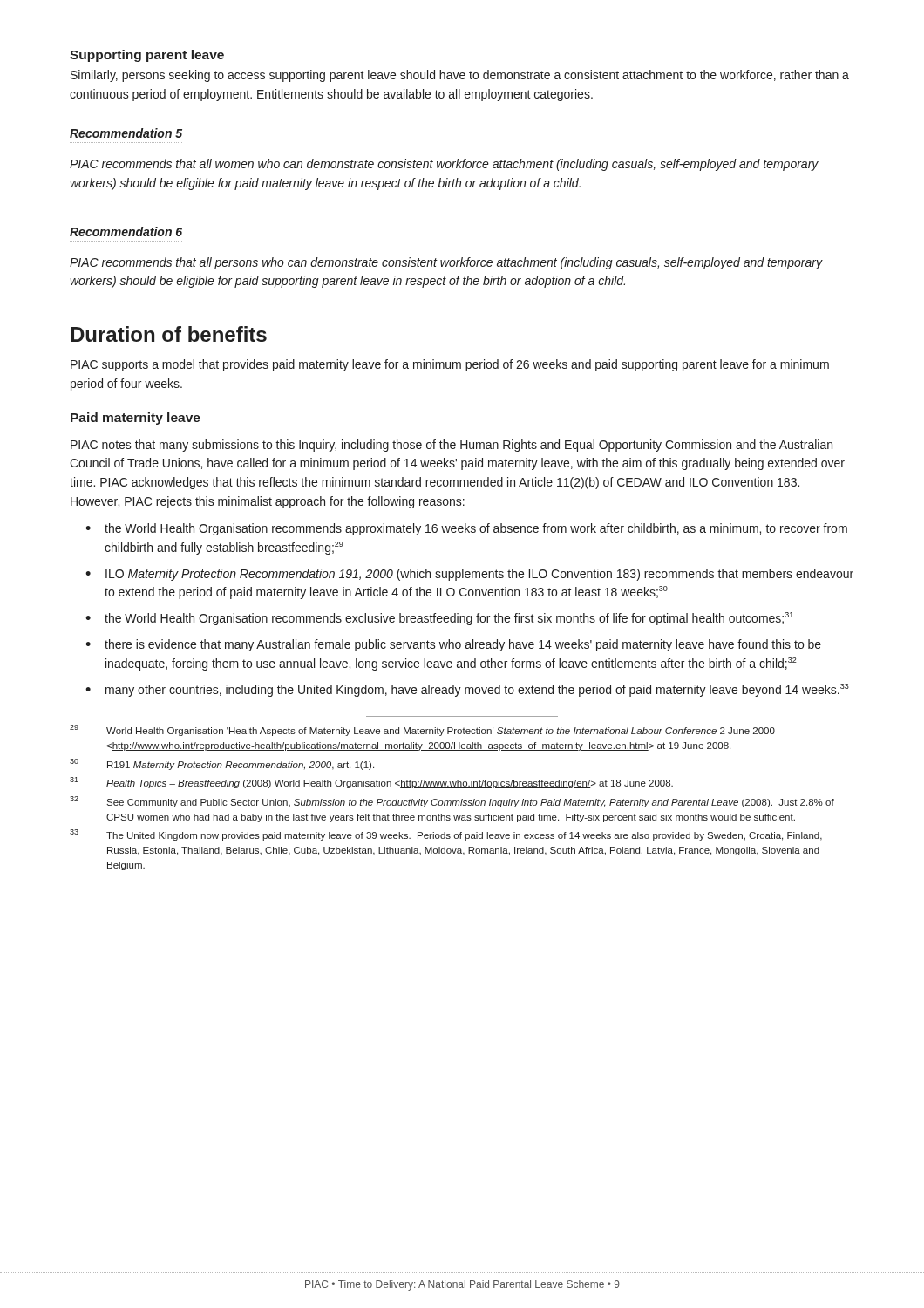
Task: Click the passage that begins "33 The United Kingdom now provides paid maternity"
Action: [462, 850]
